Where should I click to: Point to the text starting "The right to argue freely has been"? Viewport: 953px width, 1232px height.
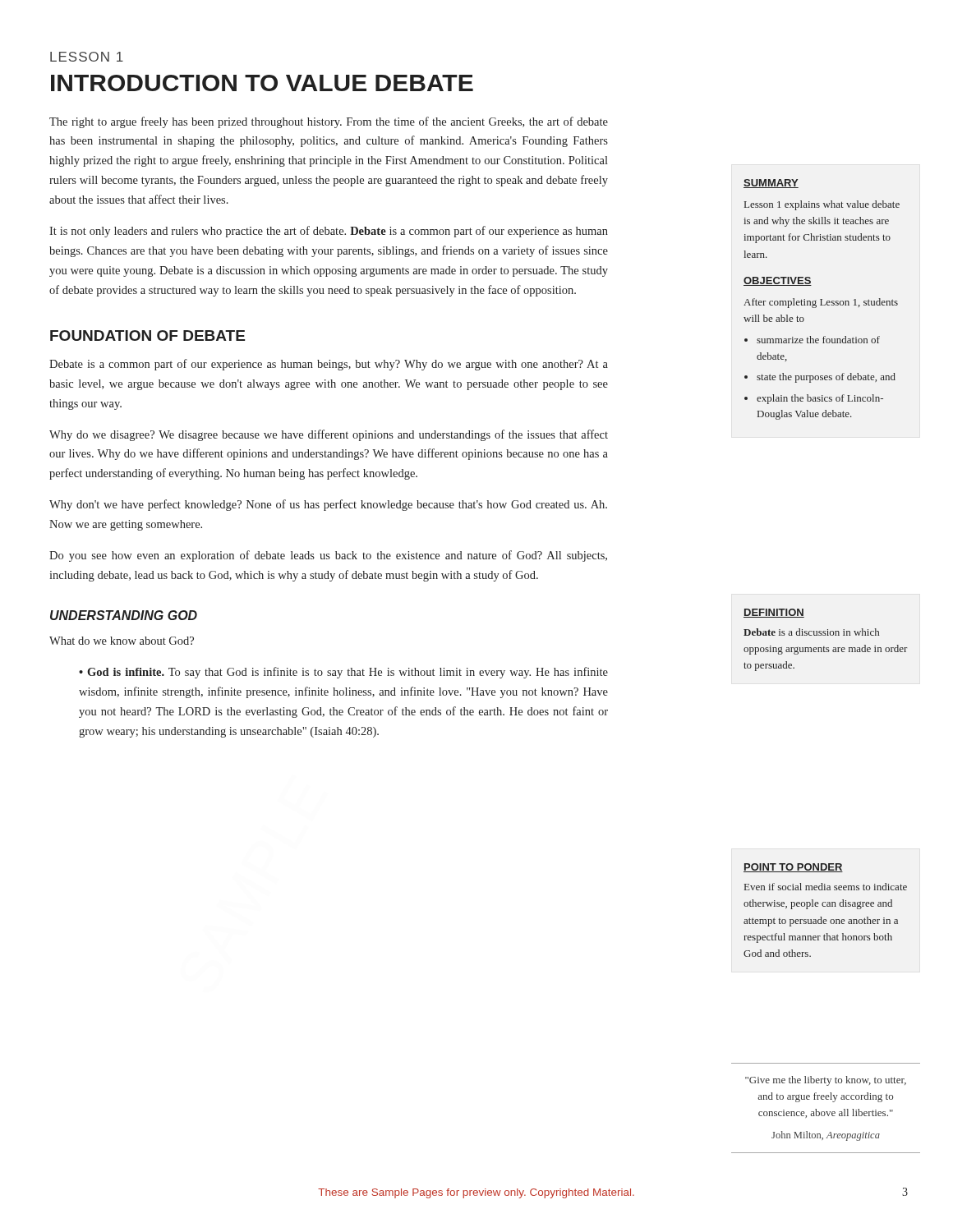point(329,160)
